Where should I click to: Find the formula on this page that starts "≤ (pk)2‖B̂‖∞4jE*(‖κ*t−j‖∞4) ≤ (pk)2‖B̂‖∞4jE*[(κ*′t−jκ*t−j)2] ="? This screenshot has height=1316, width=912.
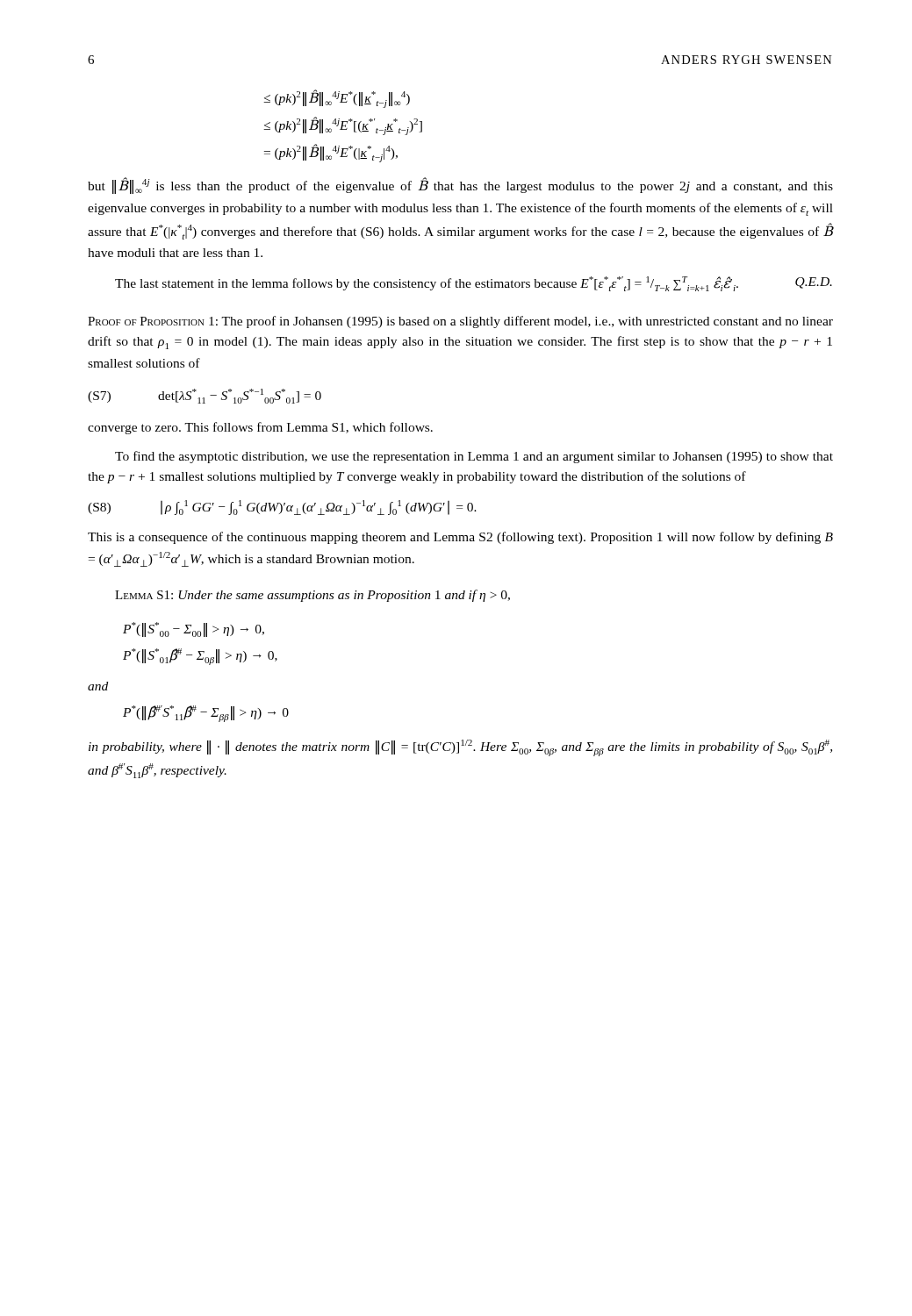click(x=337, y=99)
